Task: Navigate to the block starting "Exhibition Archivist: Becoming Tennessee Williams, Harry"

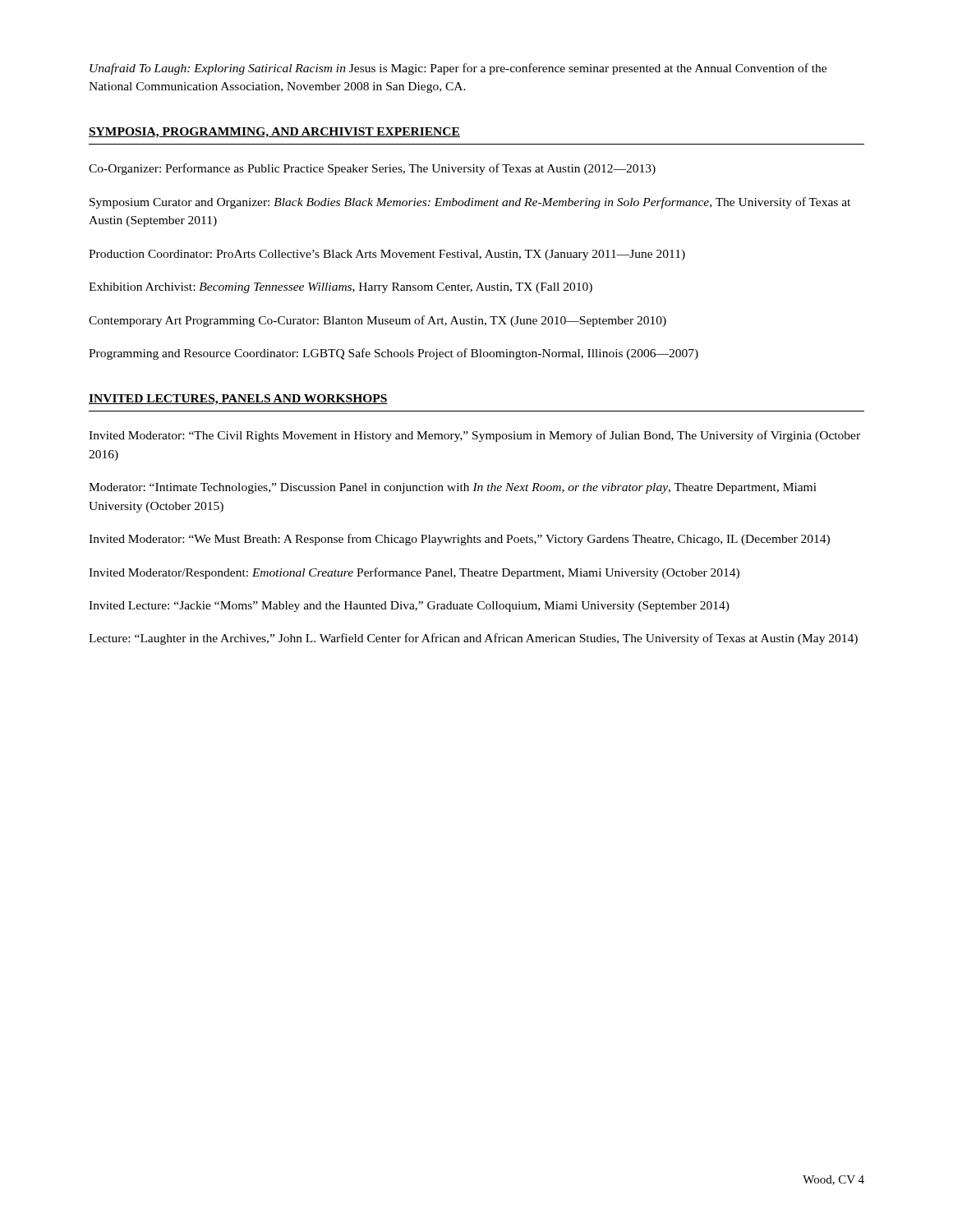Action: click(x=341, y=287)
